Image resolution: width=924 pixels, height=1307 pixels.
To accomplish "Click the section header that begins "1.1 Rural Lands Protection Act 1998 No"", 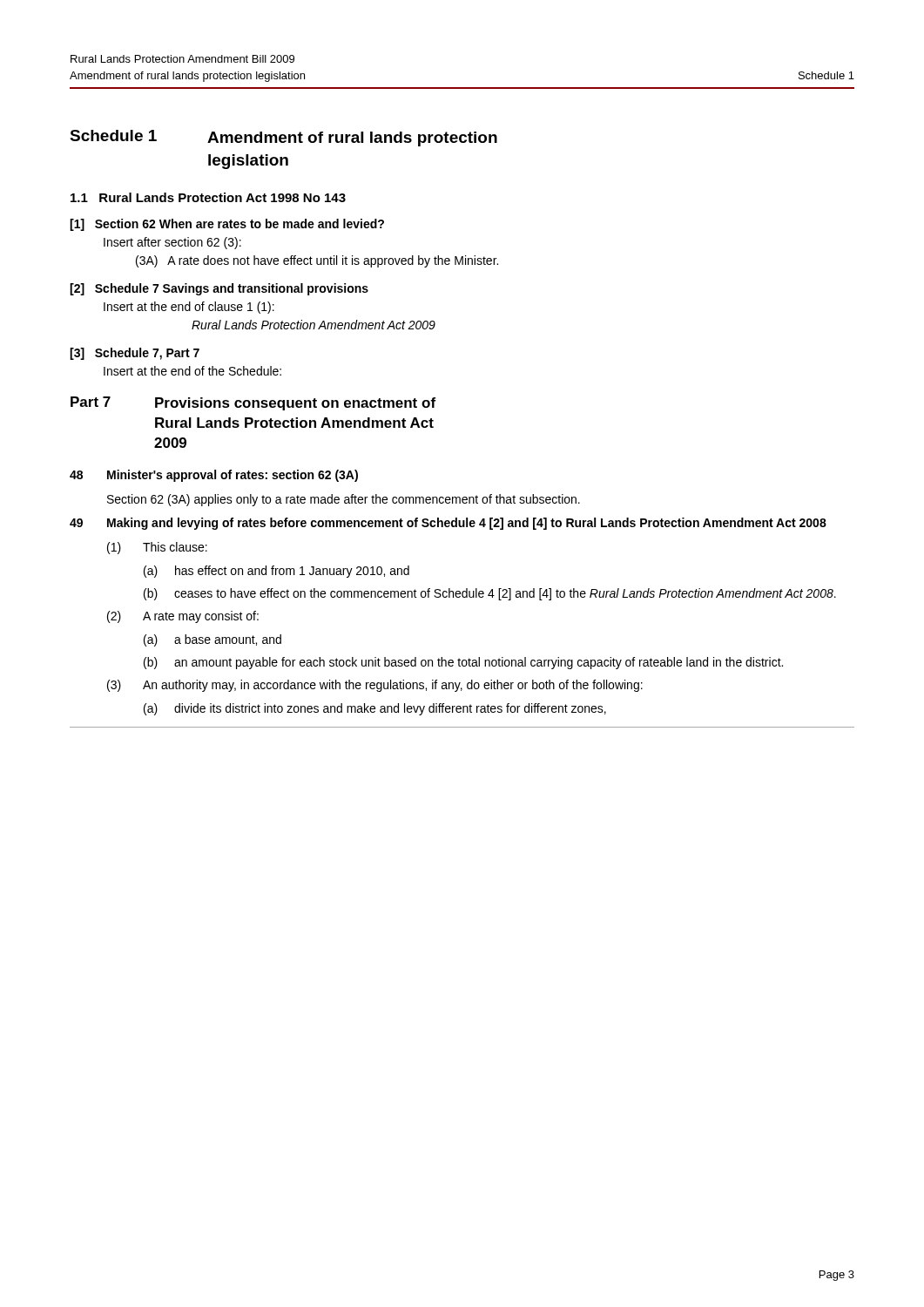I will 208,198.
